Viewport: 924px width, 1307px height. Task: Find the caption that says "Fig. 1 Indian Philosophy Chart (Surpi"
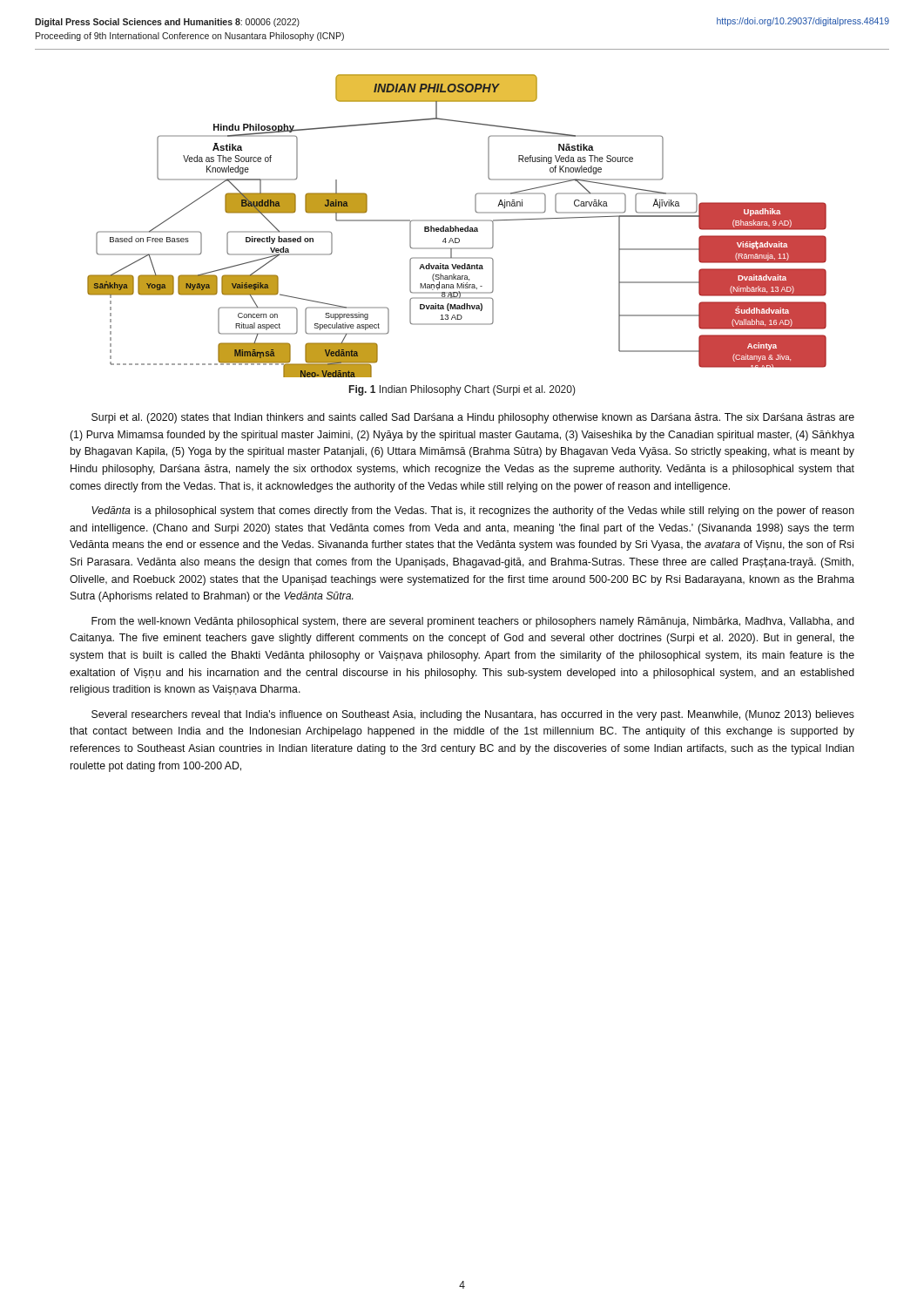click(x=462, y=389)
